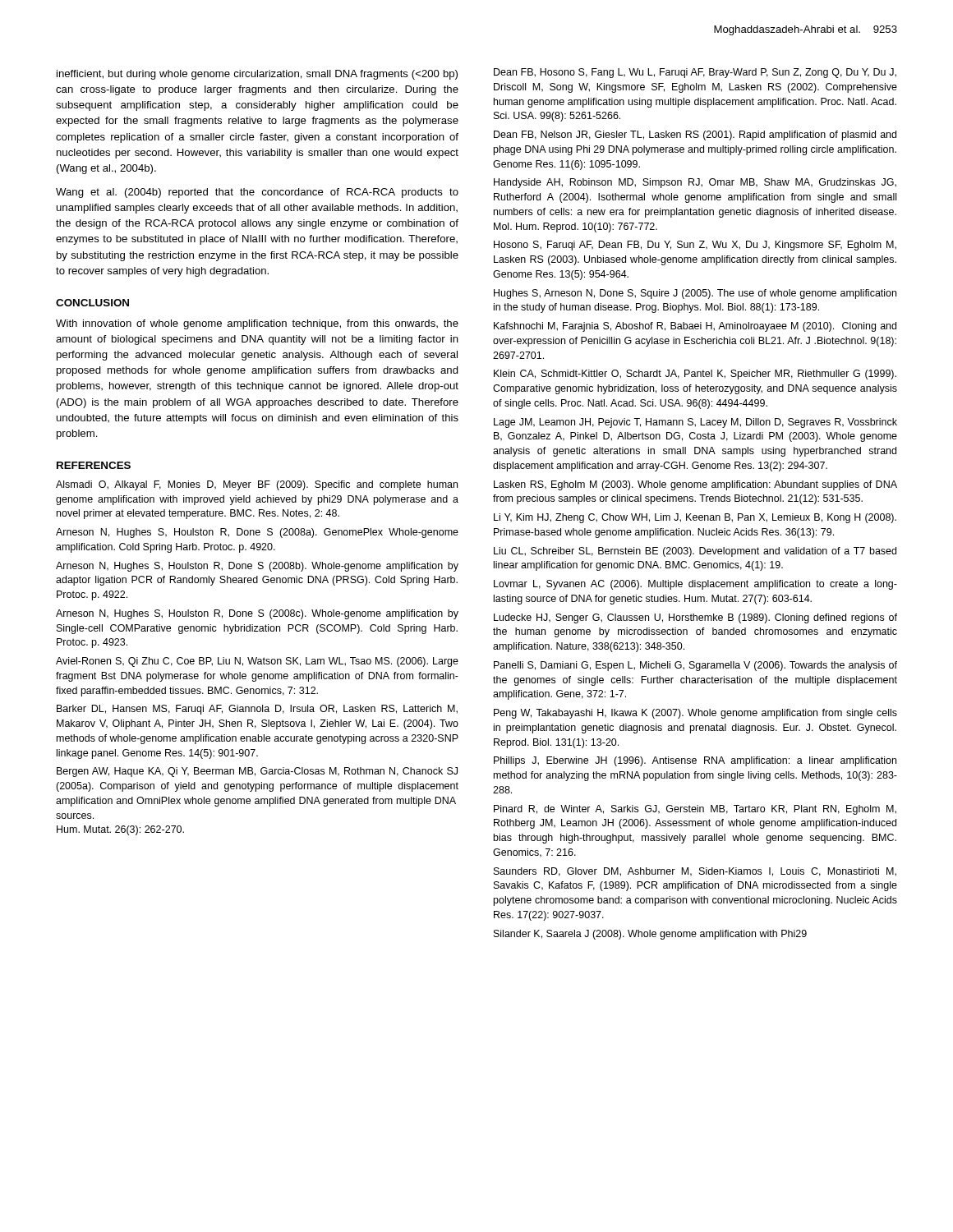This screenshot has width=953, height=1232.
Task: Select the list item containing "Dean FB, Hosono"
Action: [x=695, y=94]
